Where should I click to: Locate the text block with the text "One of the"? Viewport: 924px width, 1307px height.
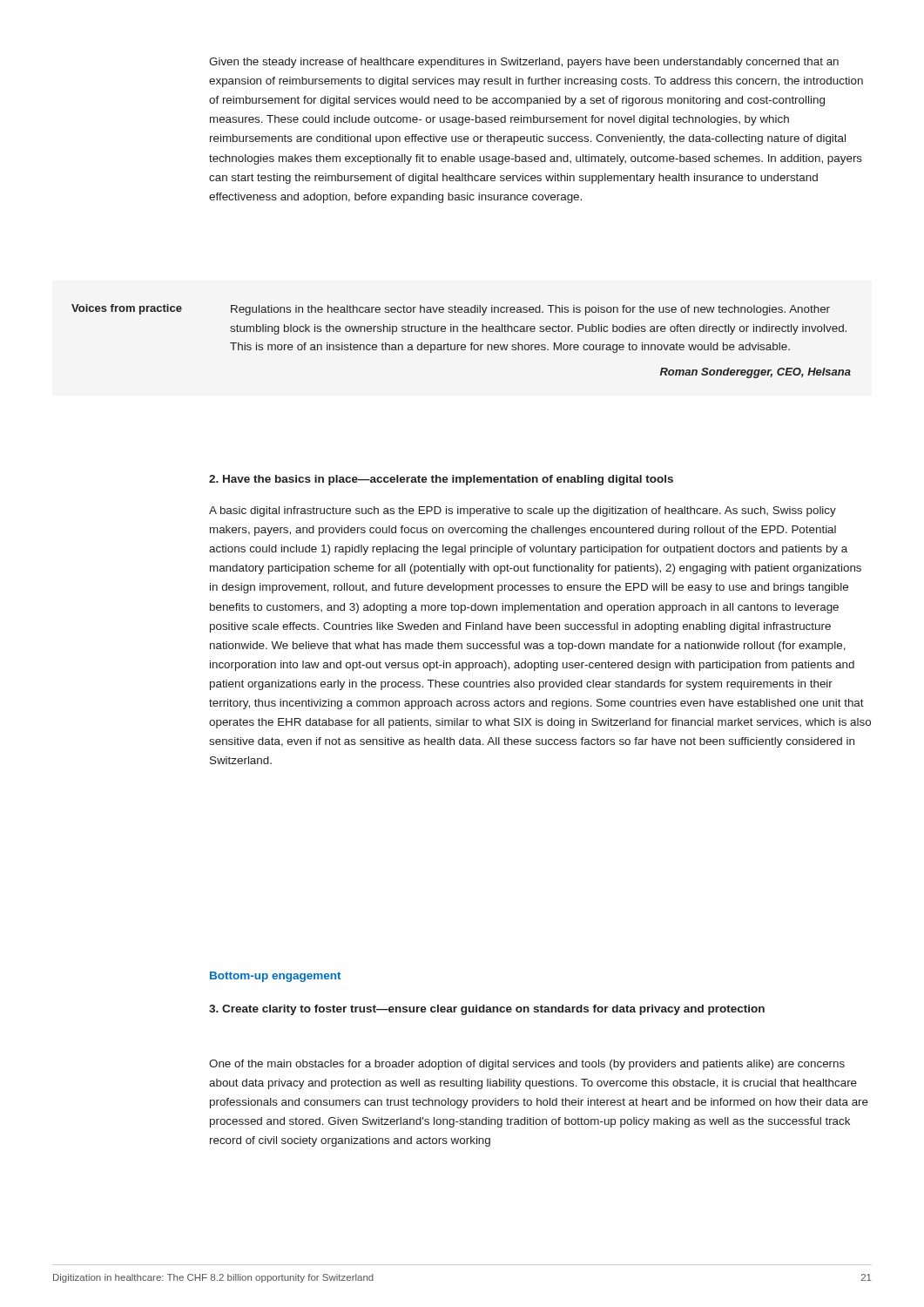tap(539, 1102)
